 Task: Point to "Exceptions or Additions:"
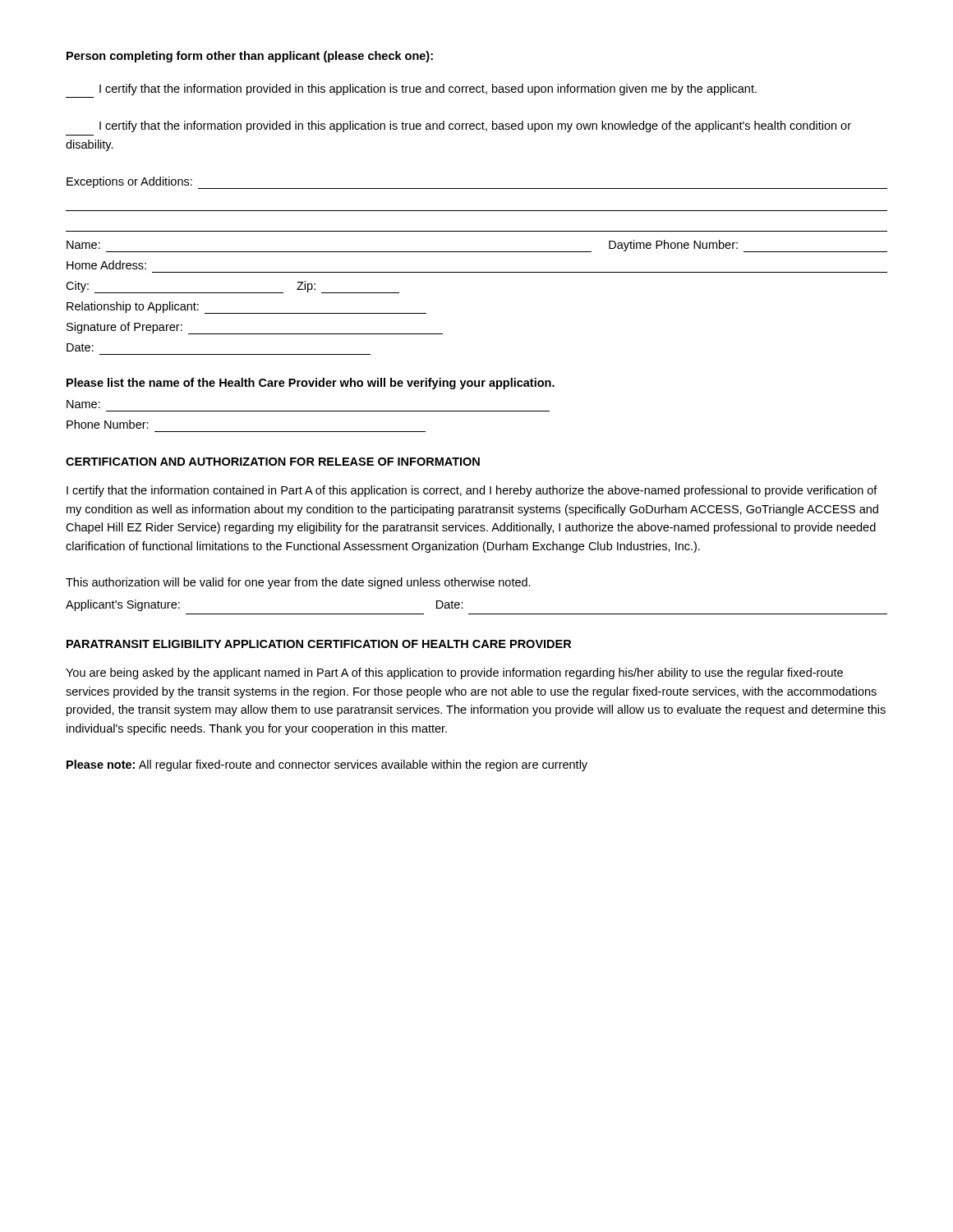coord(476,204)
